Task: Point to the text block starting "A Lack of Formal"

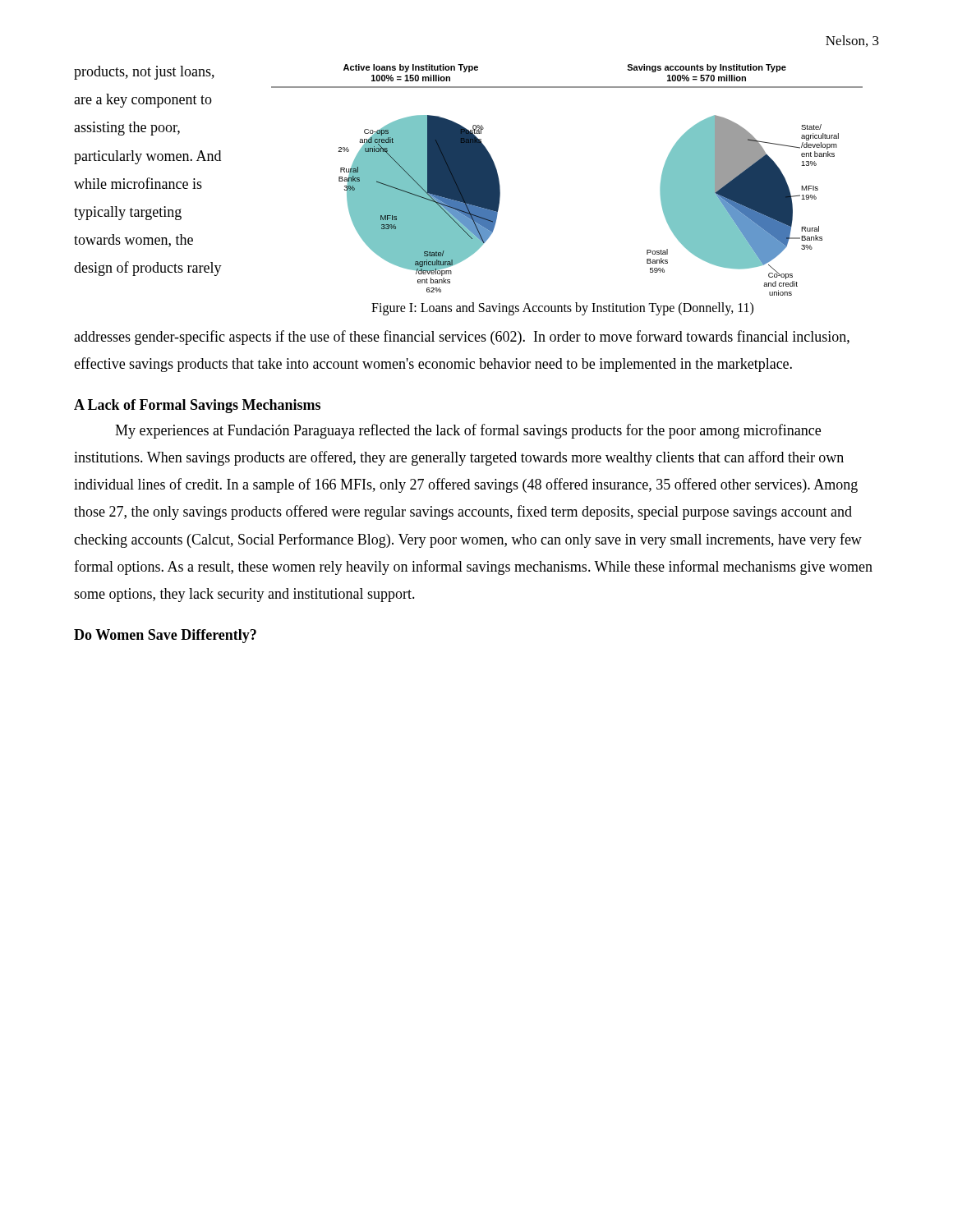Action: point(197,405)
